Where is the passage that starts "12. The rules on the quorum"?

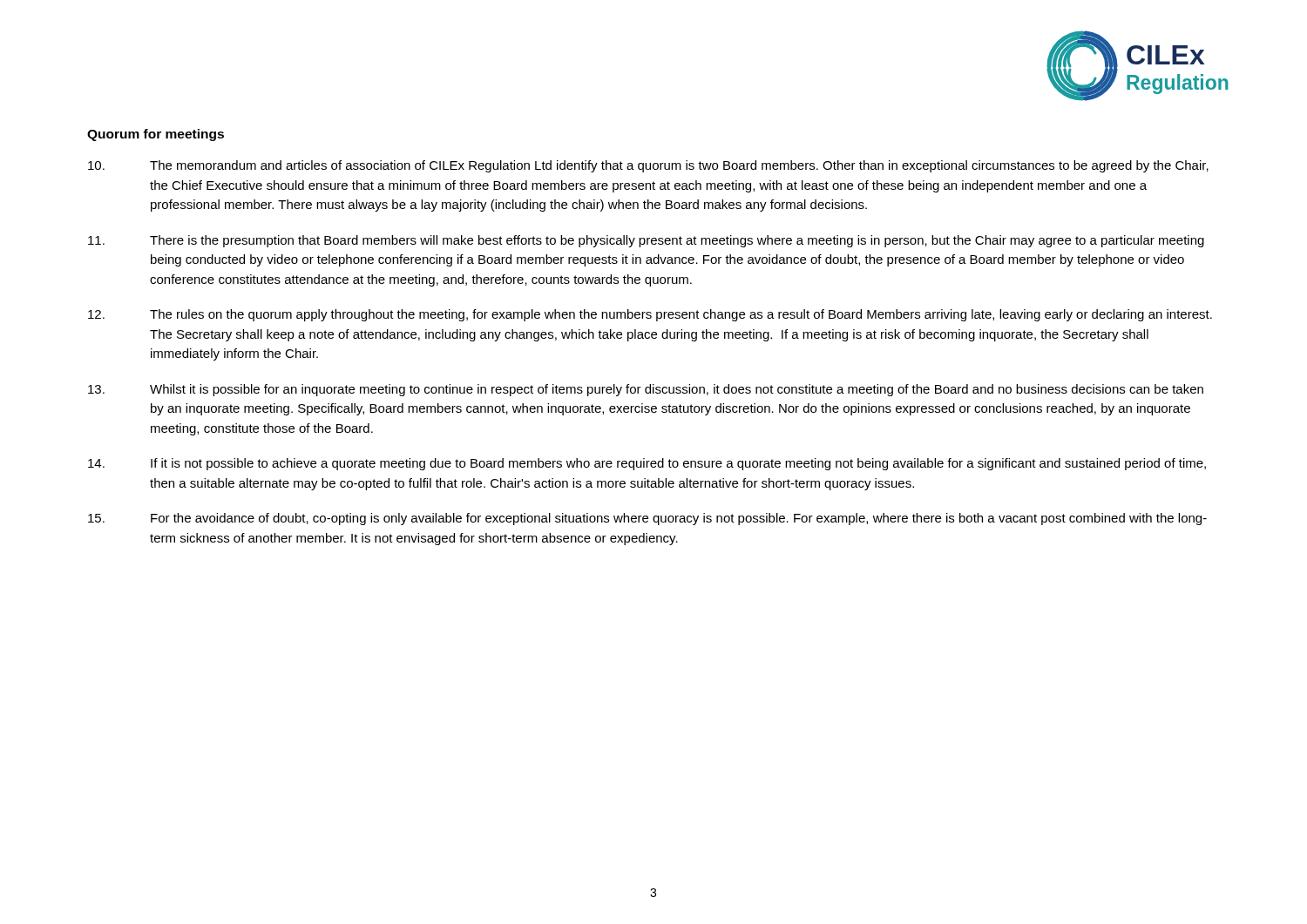click(654, 334)
